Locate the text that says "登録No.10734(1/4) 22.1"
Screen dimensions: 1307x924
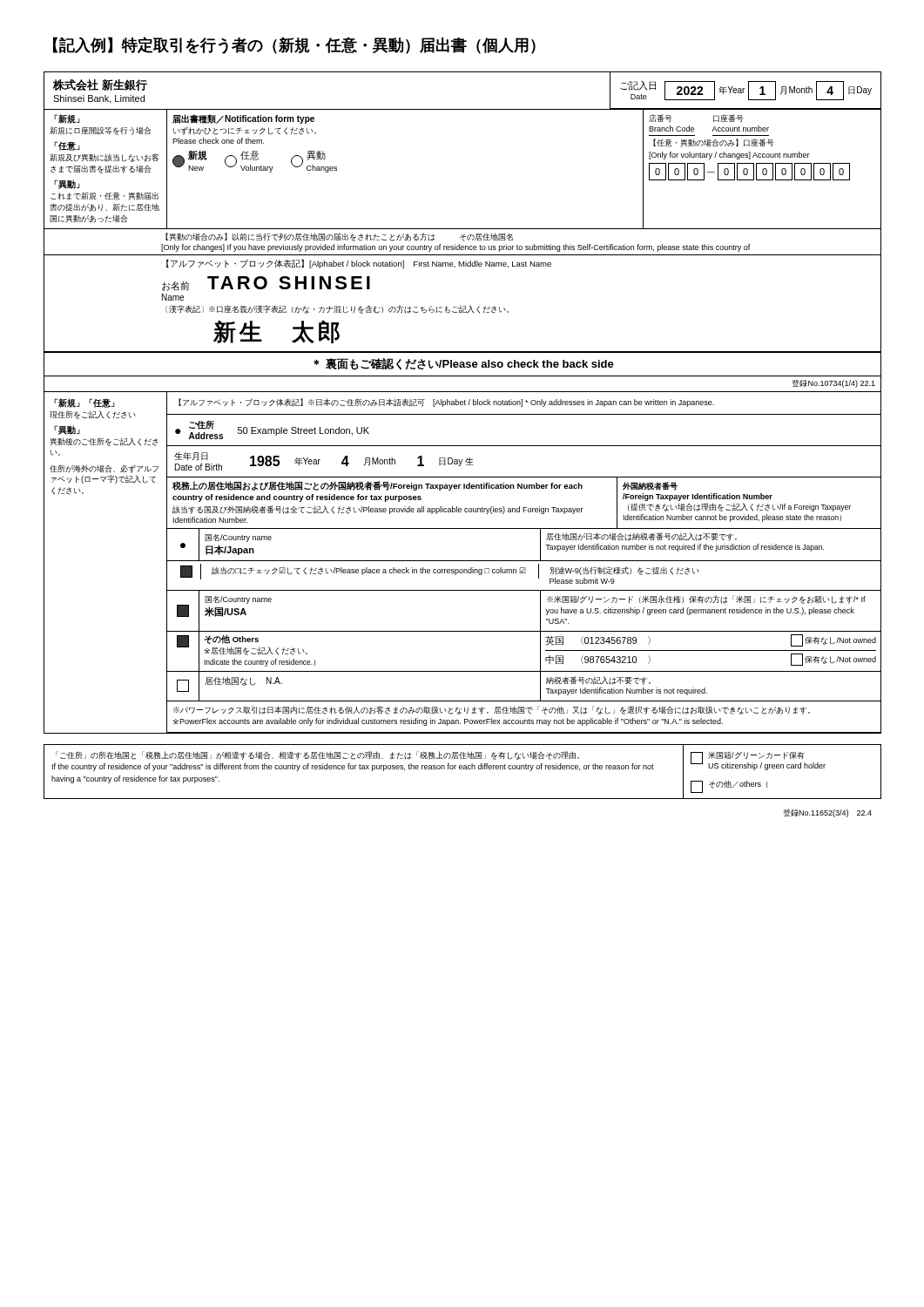834,383
